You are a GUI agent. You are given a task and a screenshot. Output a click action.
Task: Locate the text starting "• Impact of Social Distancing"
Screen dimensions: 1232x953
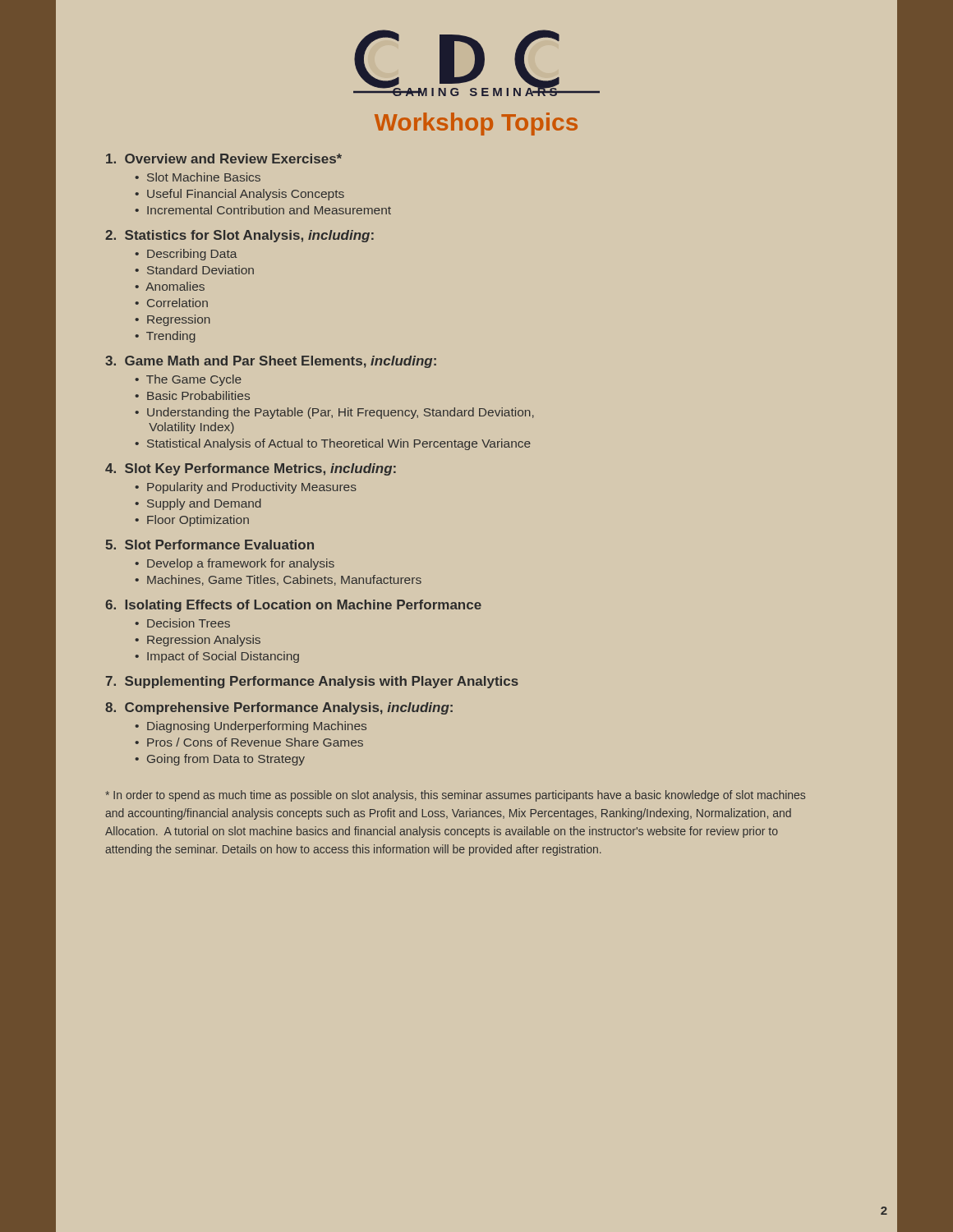pos(217,656)
